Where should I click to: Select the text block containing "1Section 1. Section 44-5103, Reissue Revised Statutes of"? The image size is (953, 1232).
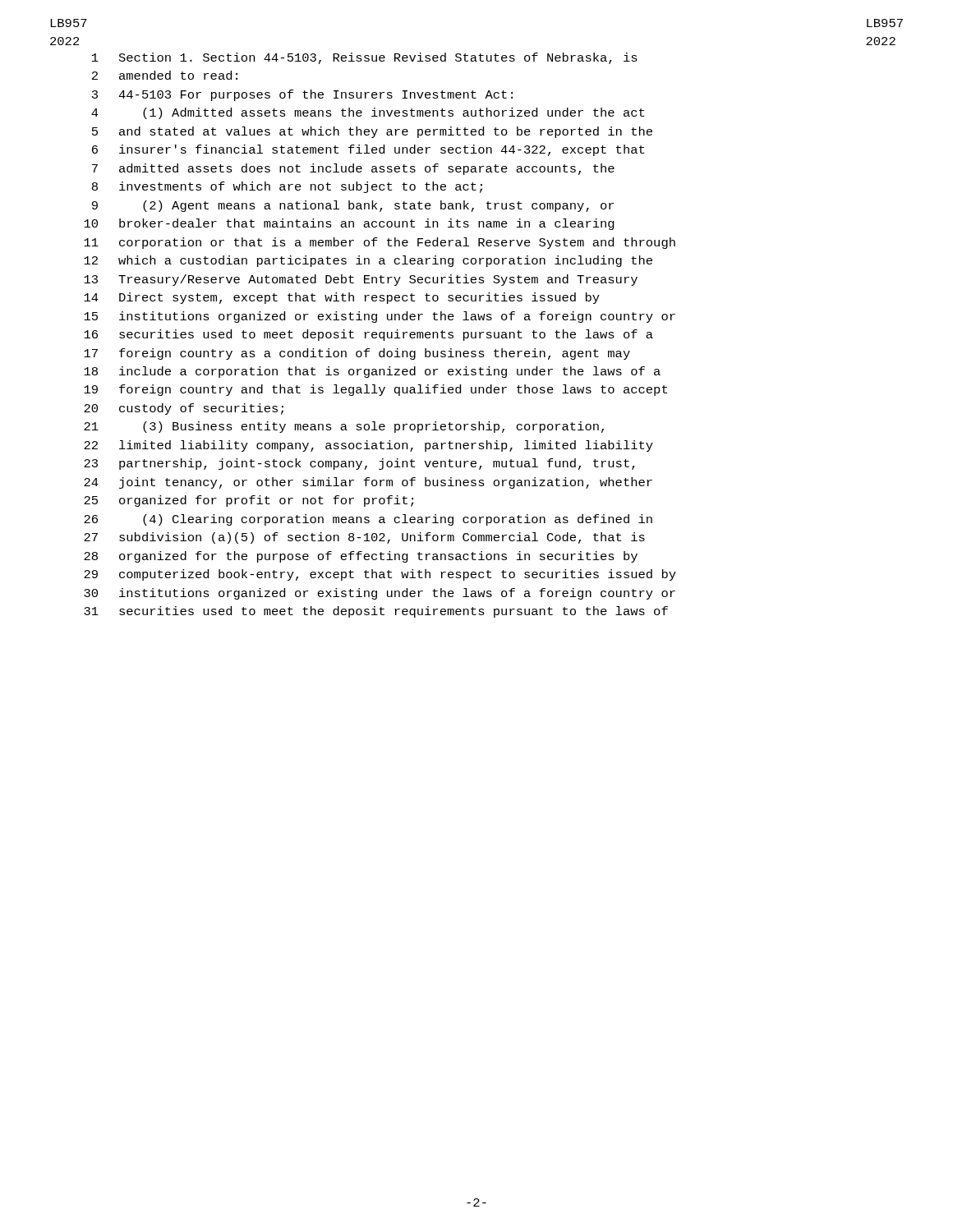click(476, 335)
